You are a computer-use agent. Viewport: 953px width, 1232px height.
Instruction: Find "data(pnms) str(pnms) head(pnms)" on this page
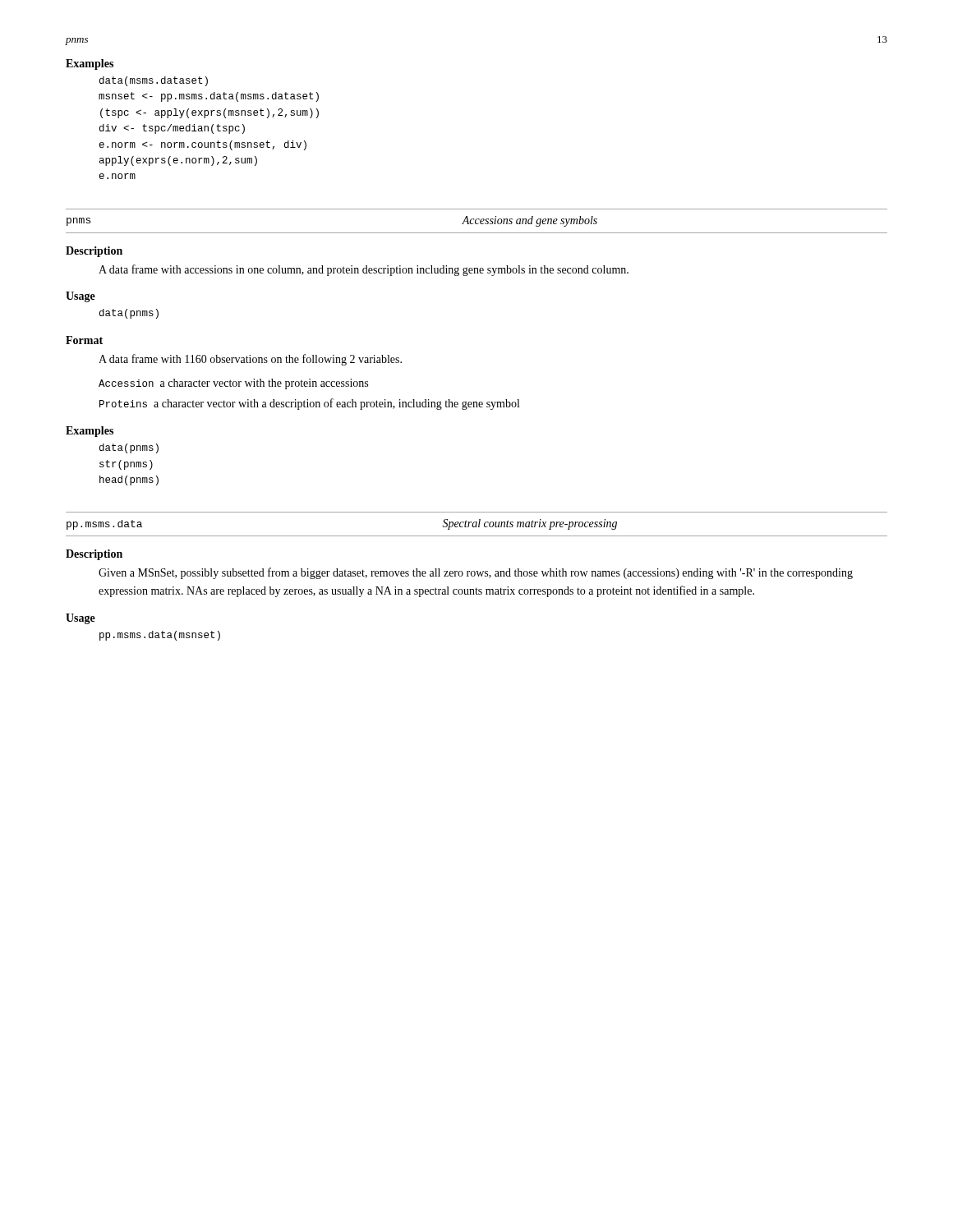(129, 464)
